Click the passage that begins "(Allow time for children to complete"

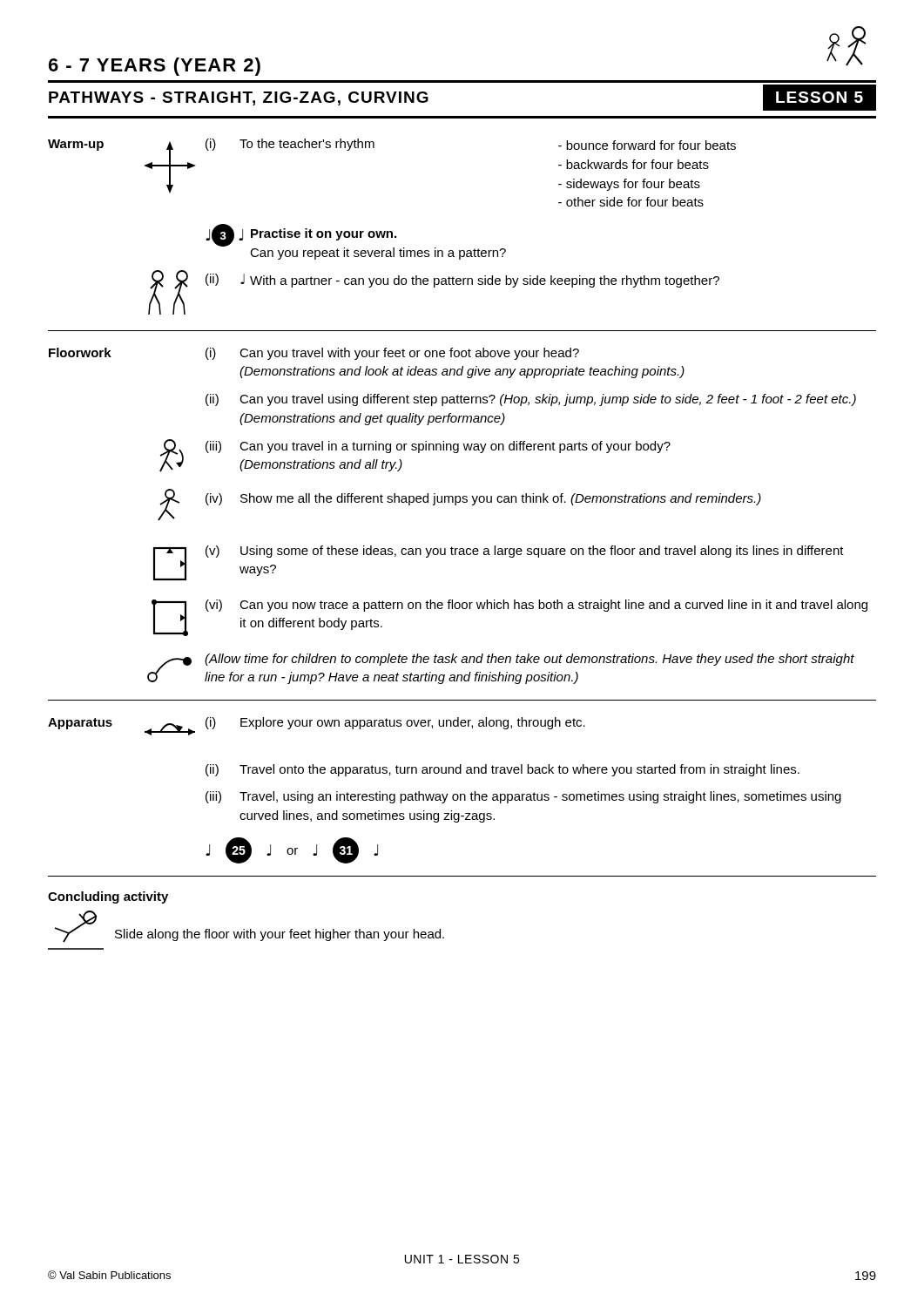[x=506, y=668]
